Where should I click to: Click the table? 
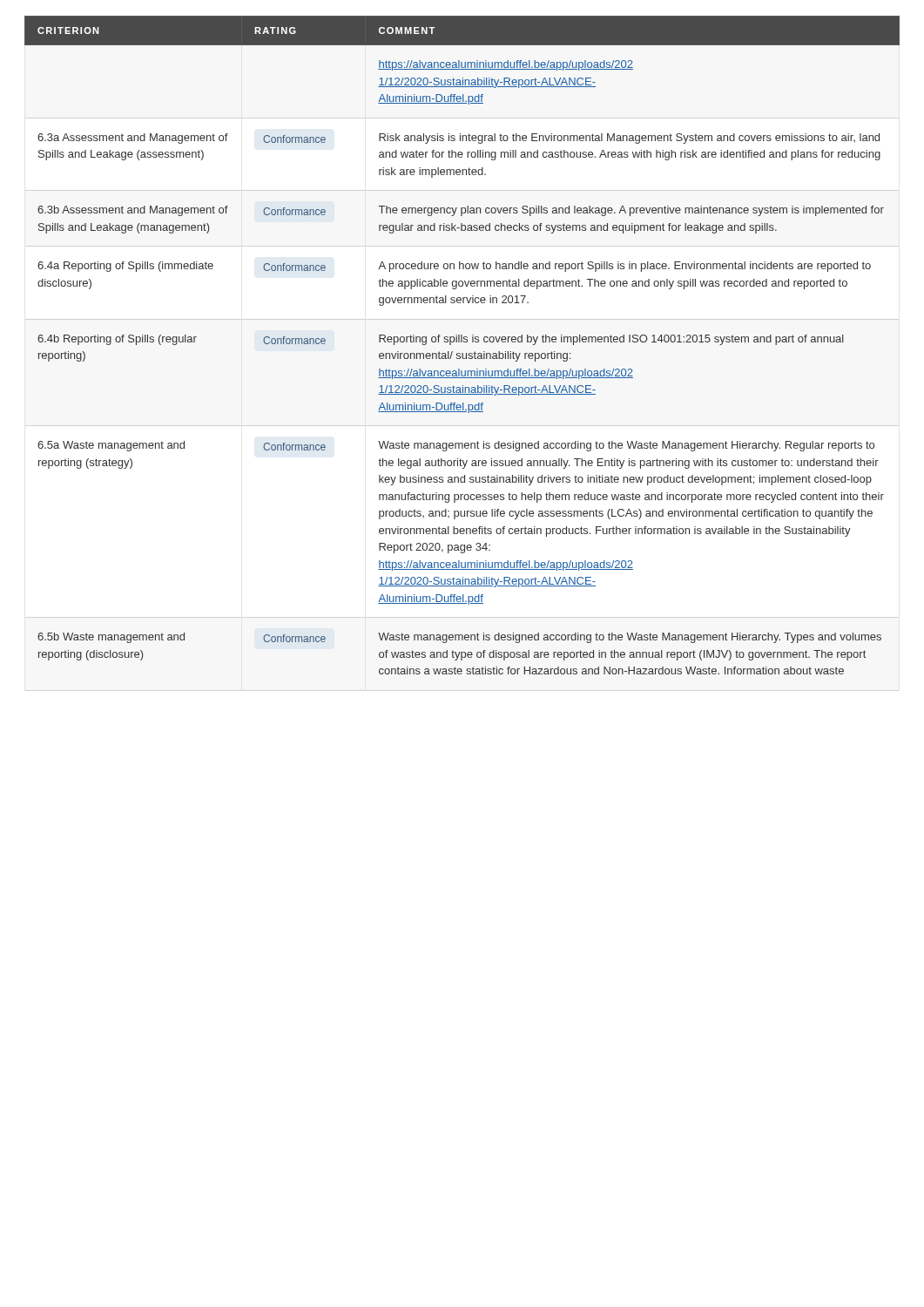(462, 353)
